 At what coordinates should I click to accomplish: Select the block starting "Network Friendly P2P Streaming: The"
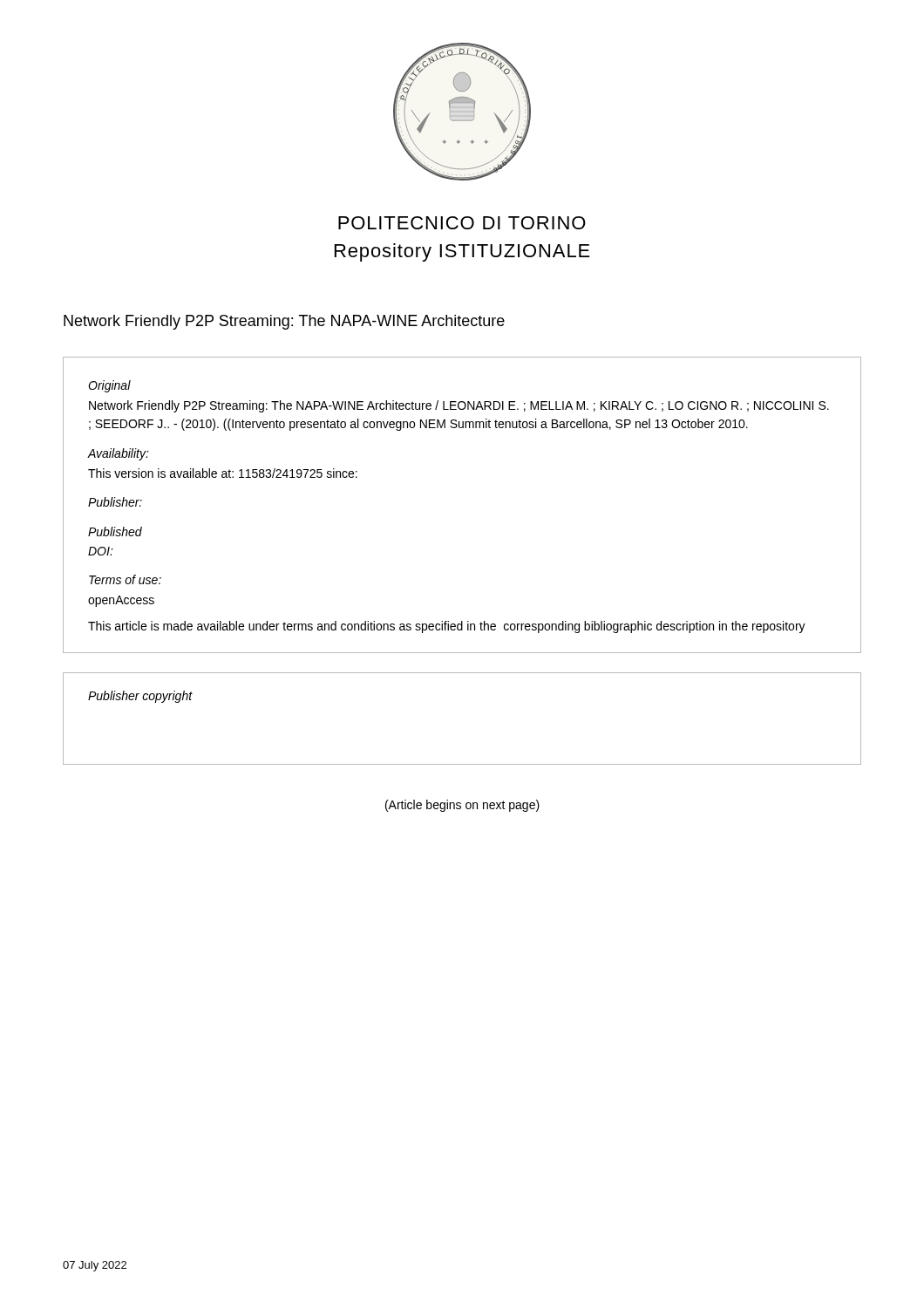[284, 321]
